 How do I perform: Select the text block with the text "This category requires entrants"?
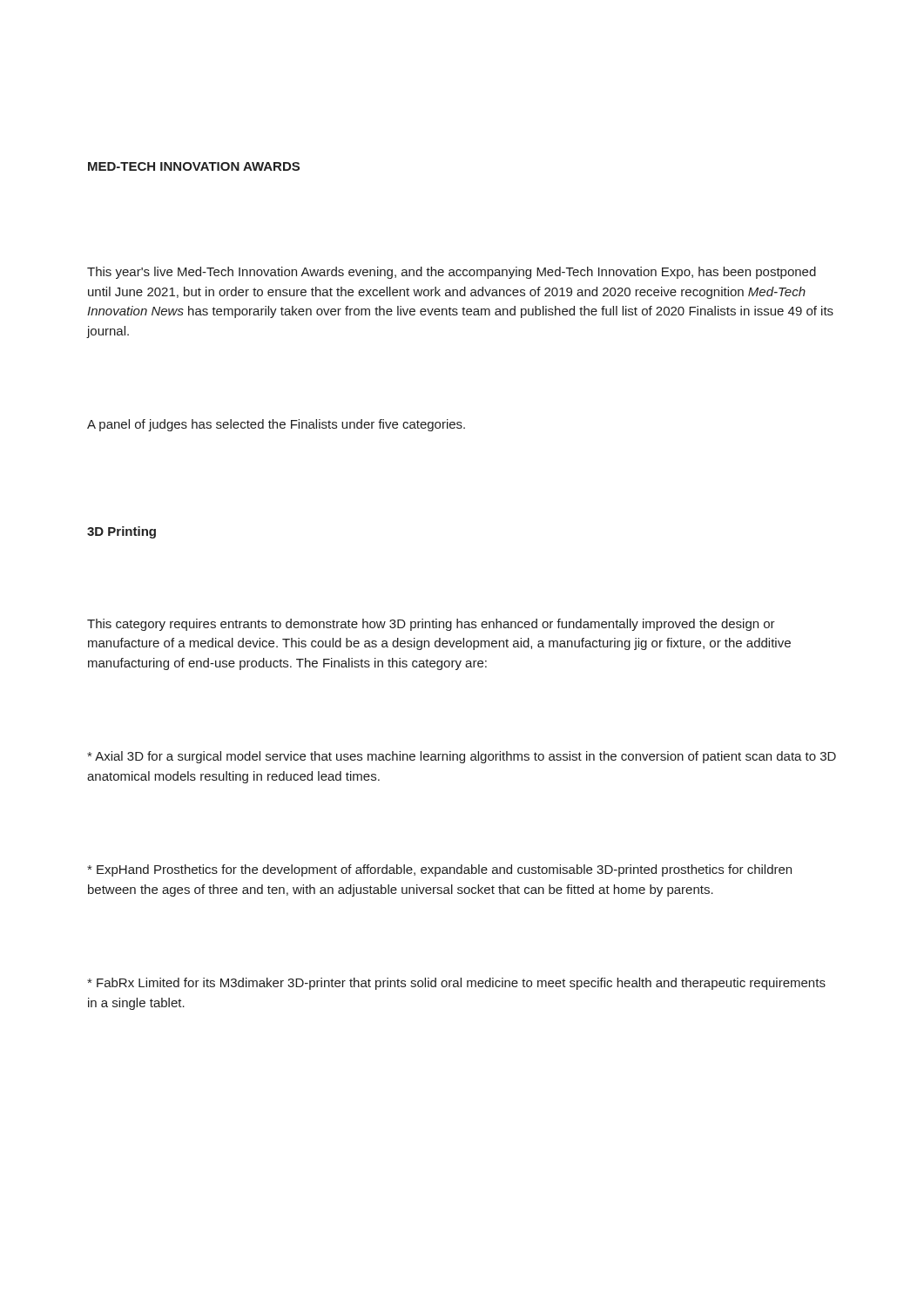[439, 643]
